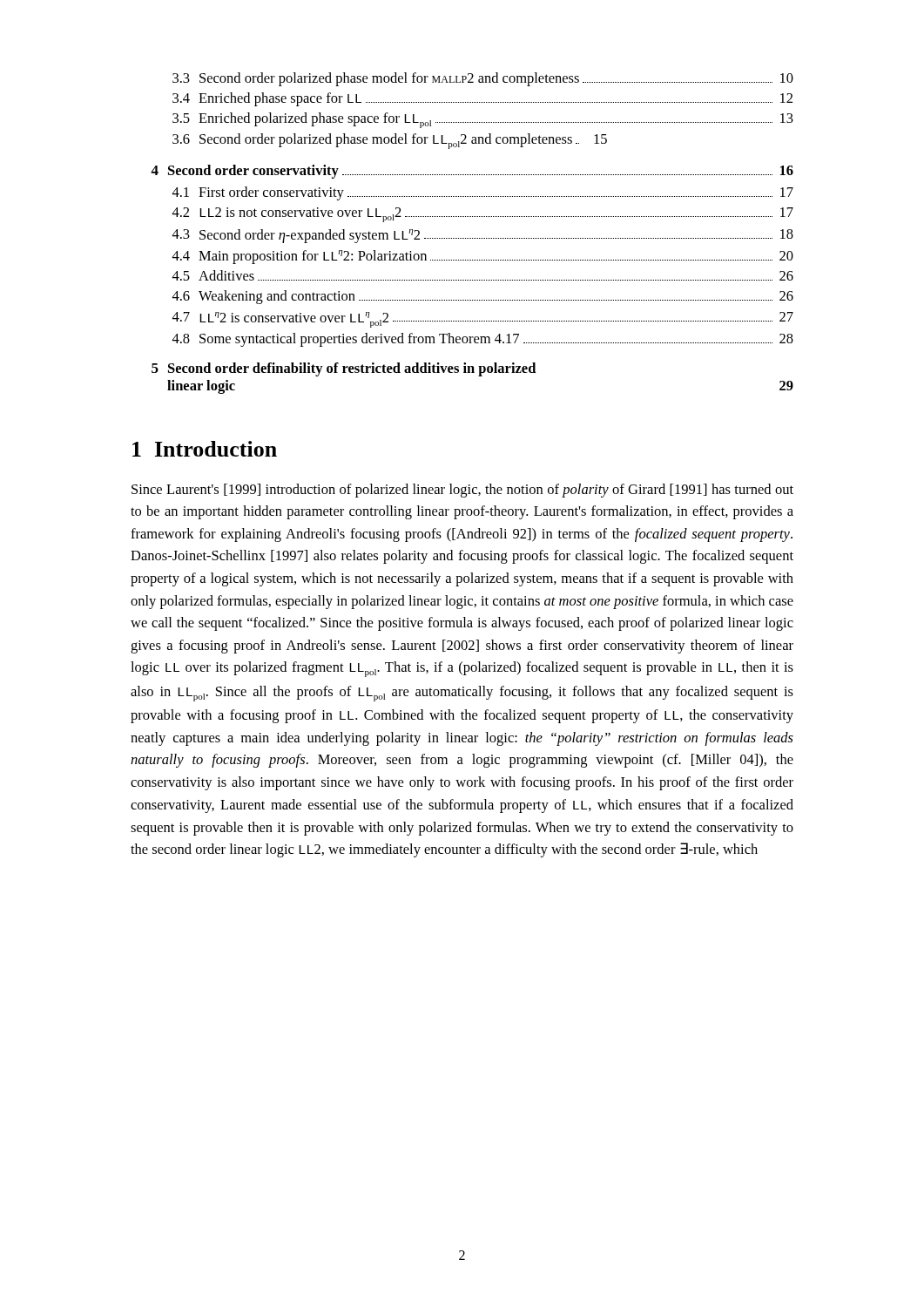The width and height of the screenshot is (924, 1307).
Task: Locate the element starting "3.6 Second order polarized phase model"
Action: click(385, 140)
